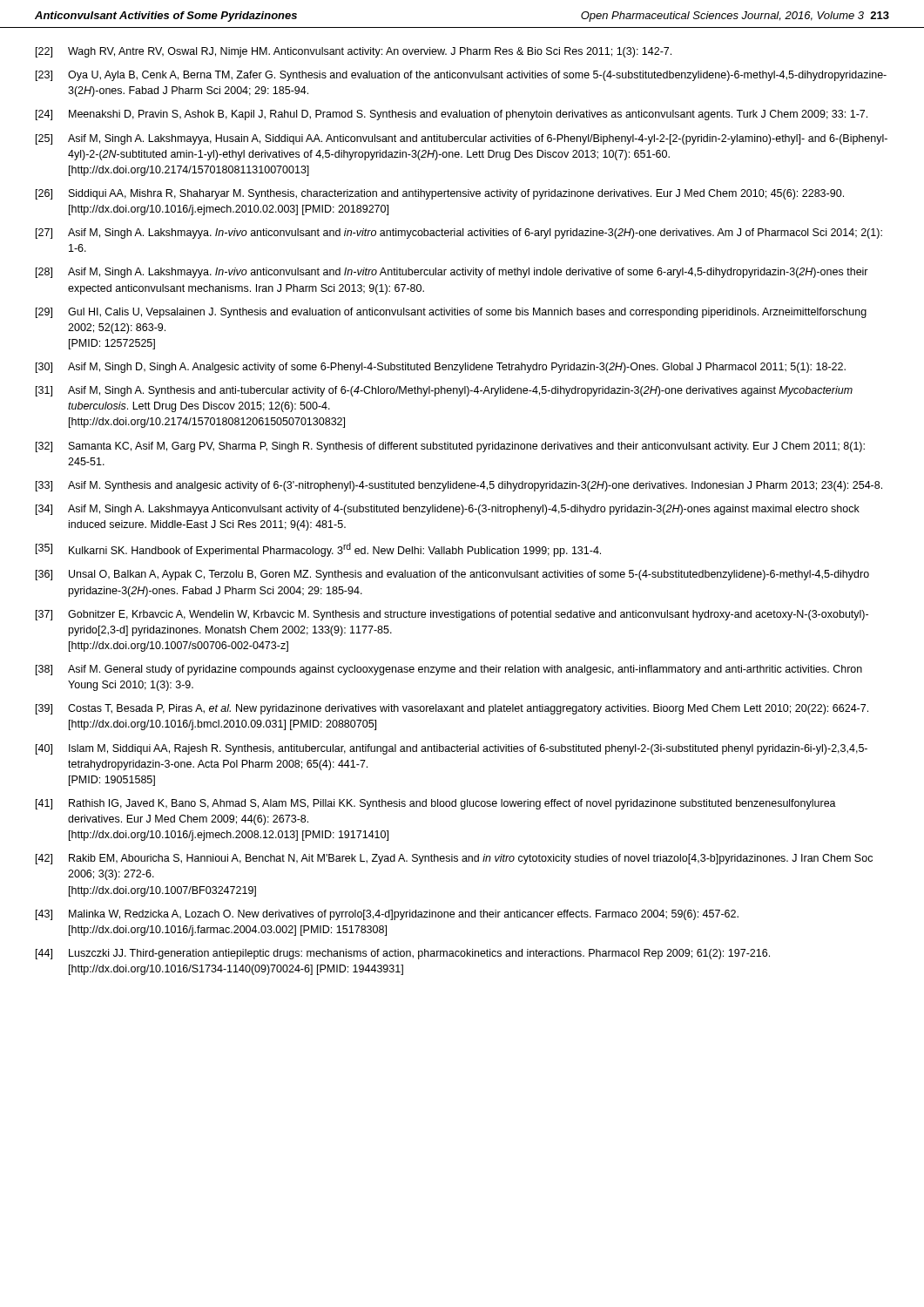
Task: Select the text block starting "[38] Asif M. General study"
Action: (462, 677)
